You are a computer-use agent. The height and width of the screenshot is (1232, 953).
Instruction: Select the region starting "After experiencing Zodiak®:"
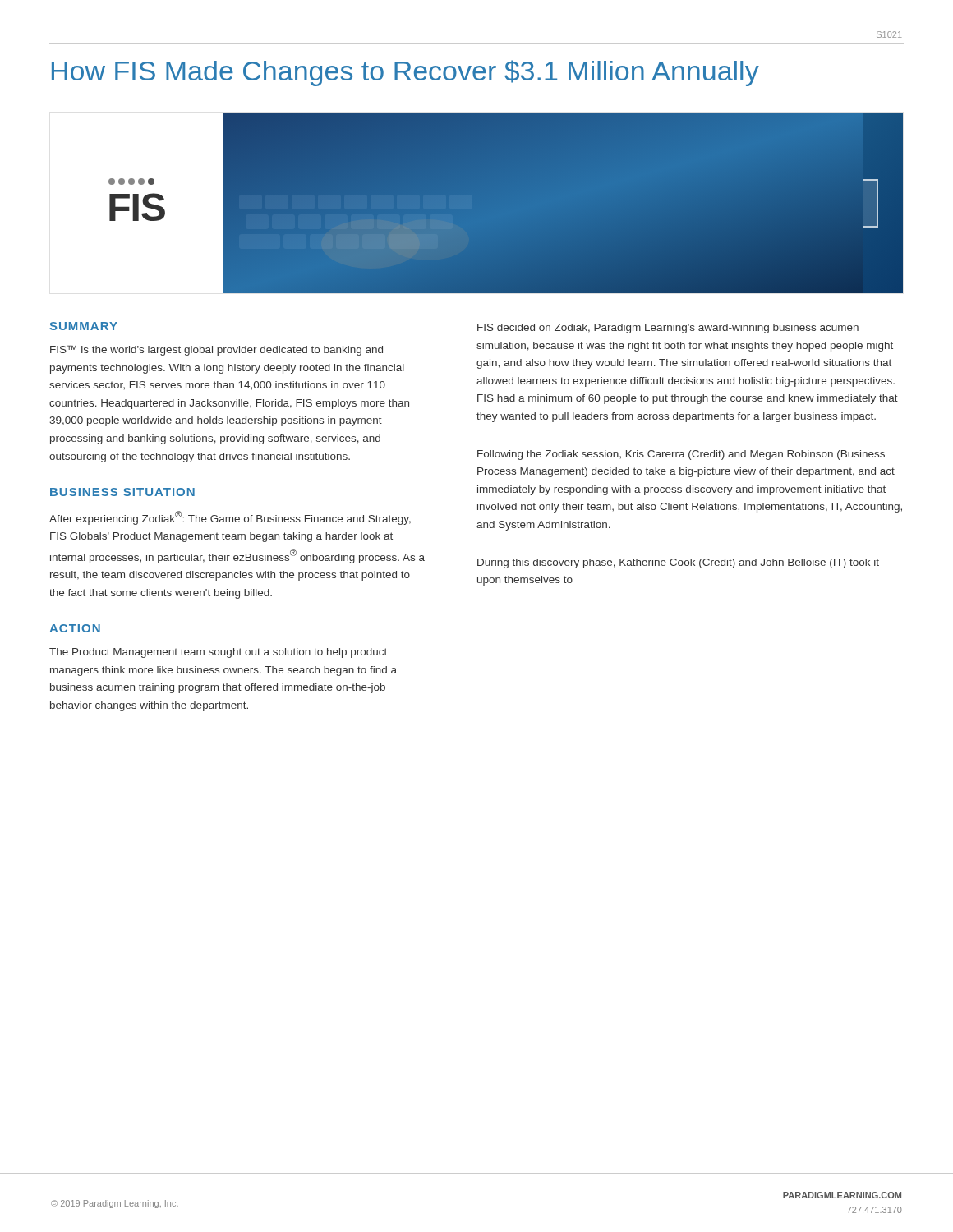(237, 554)
